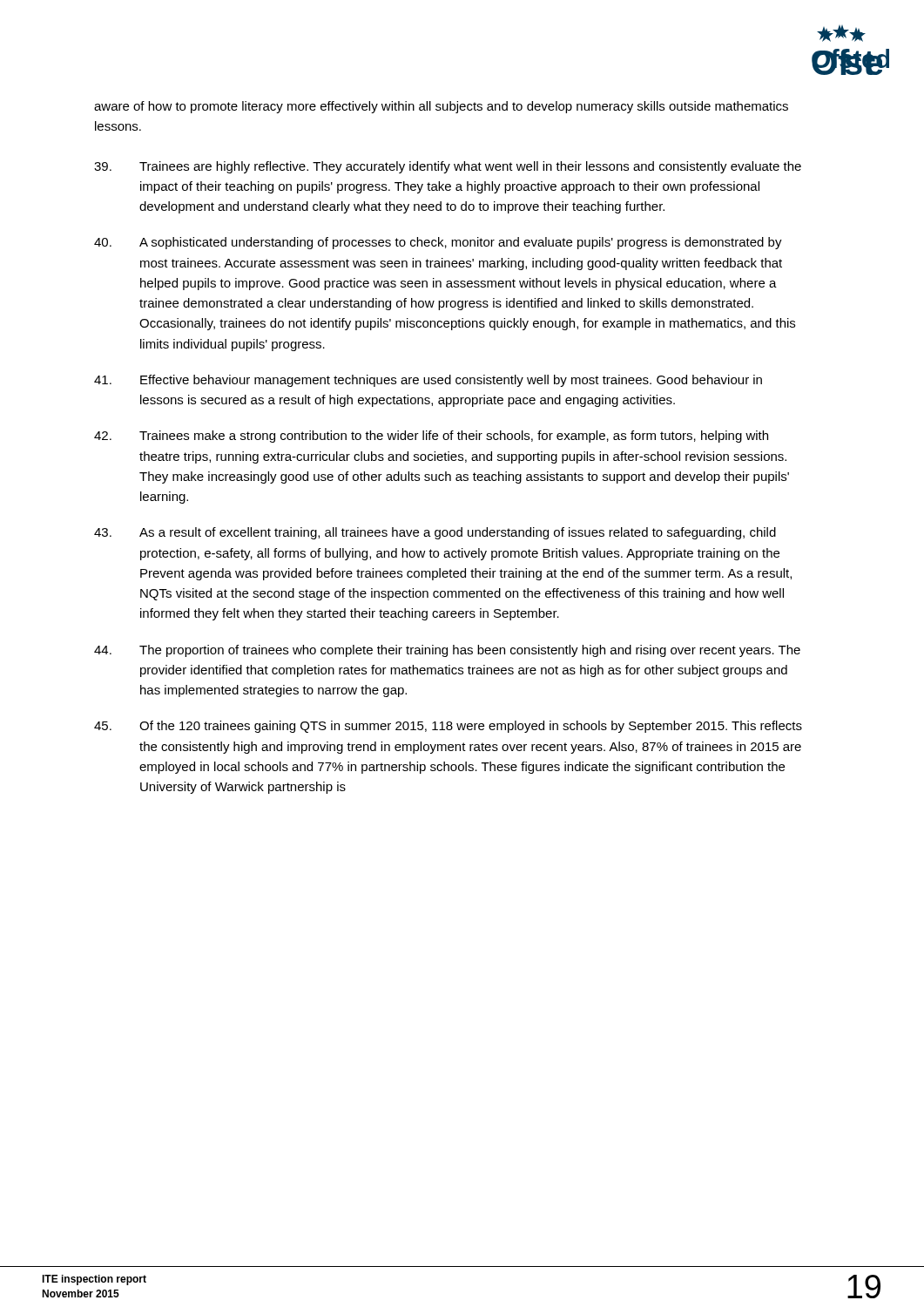Select the region starting "39. Trainees are highly reflective. They"
The height and width of the screenshot is (1307, 924).
click(451, 186)
